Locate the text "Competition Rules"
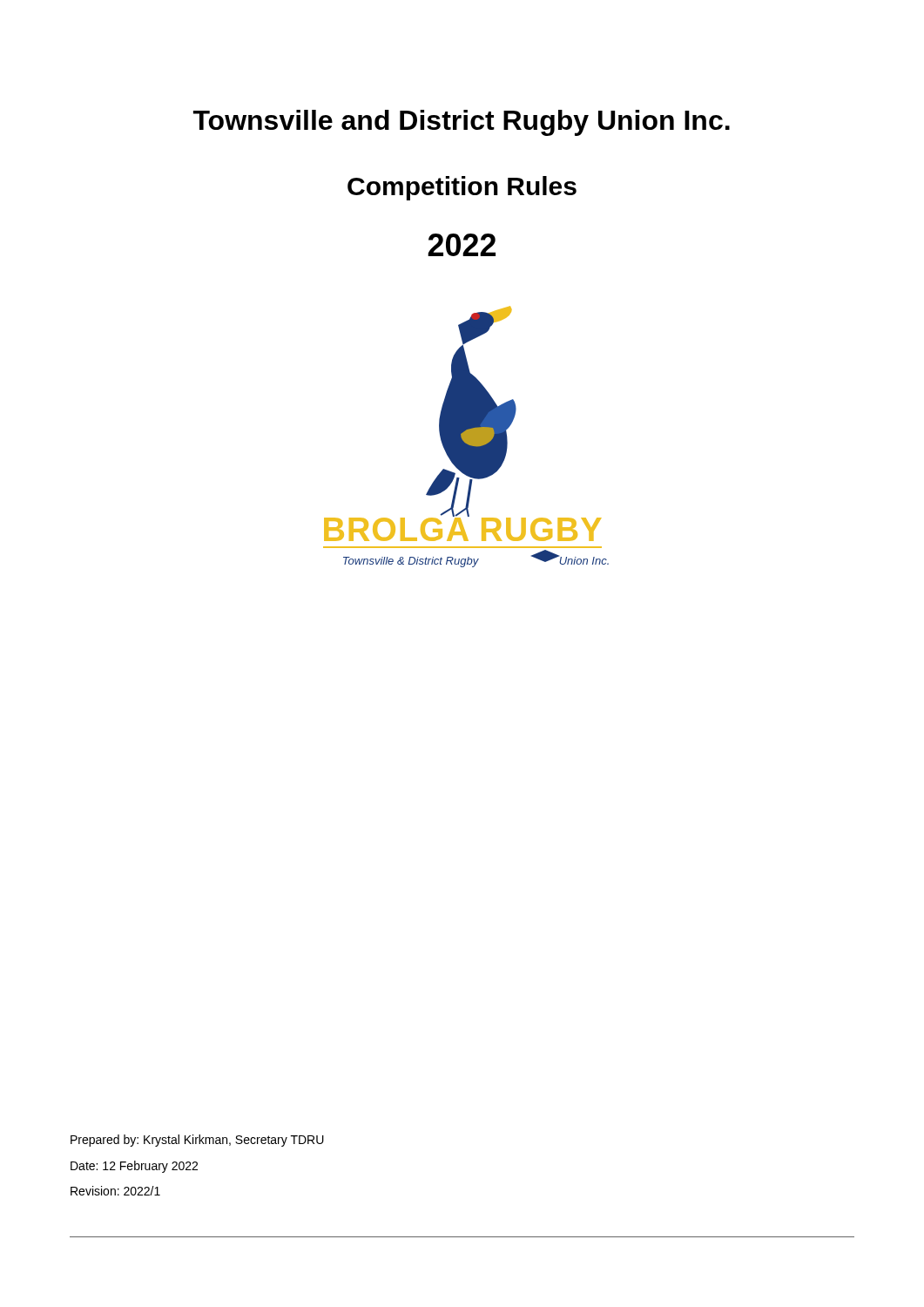924x1307 pixels. click(462, 186)
